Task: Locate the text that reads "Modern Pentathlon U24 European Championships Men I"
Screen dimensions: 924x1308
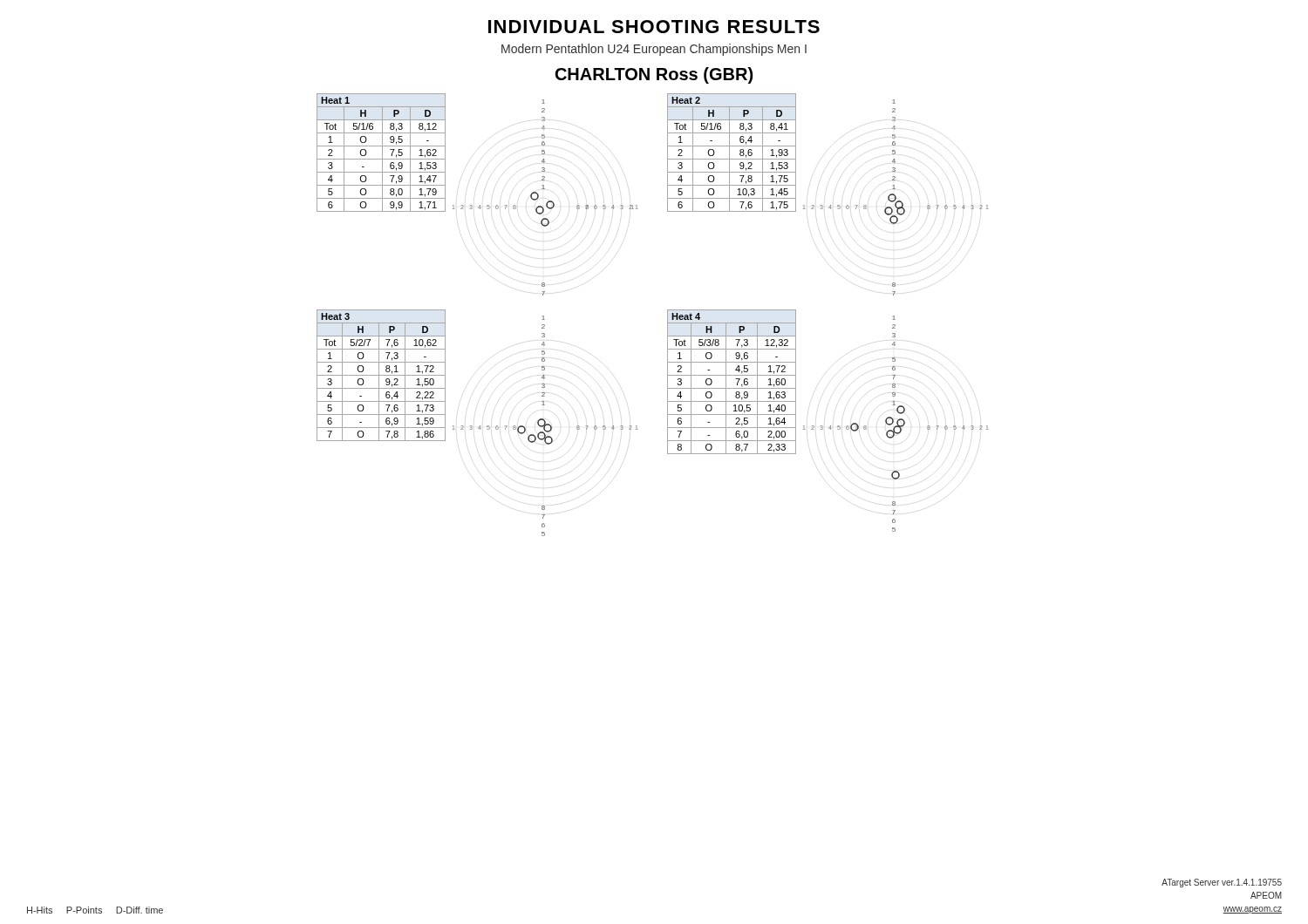Action: tap(654, 49)
